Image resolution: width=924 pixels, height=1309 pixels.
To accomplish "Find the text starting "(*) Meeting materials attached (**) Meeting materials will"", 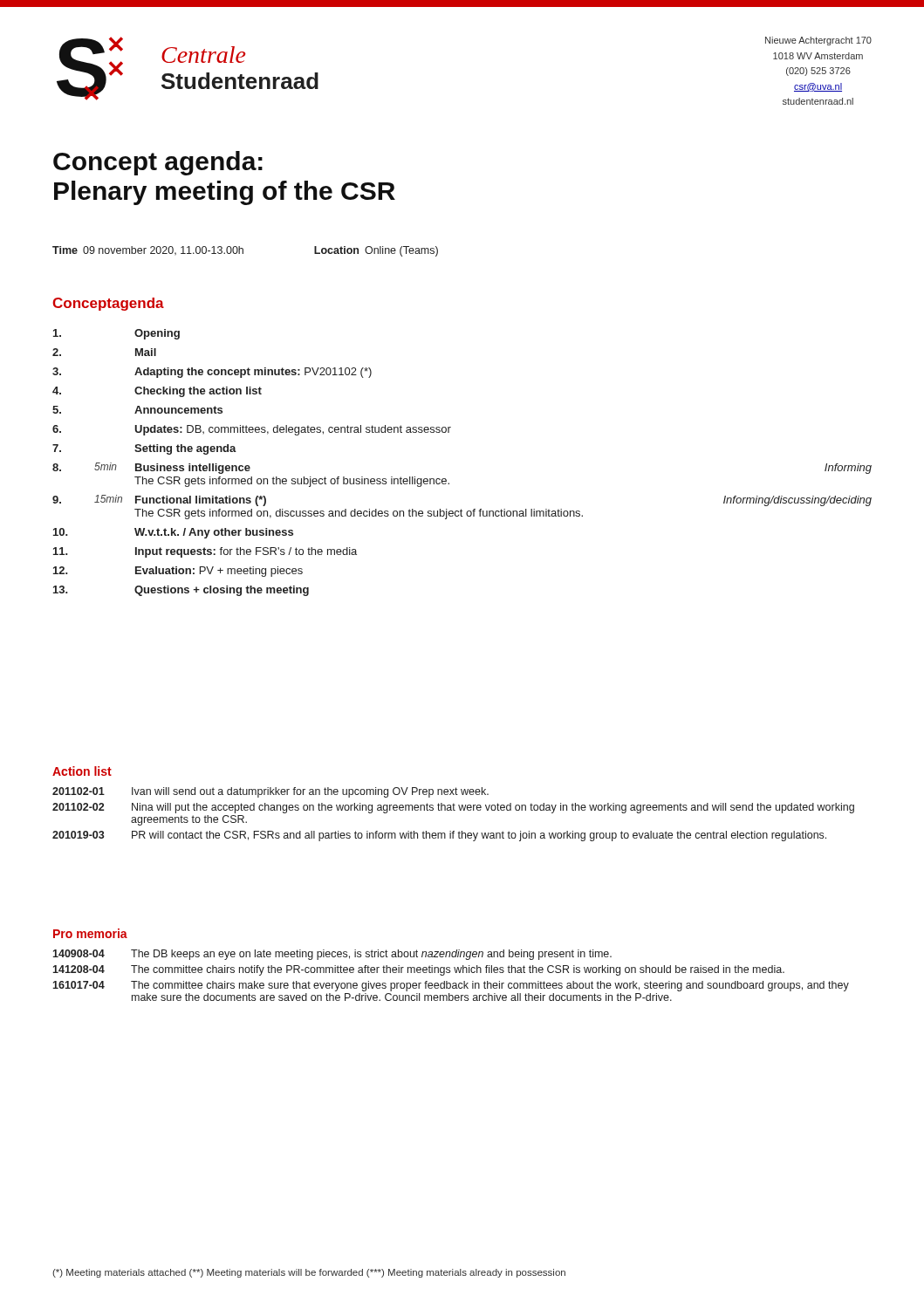I will [x=309, y=1272].
